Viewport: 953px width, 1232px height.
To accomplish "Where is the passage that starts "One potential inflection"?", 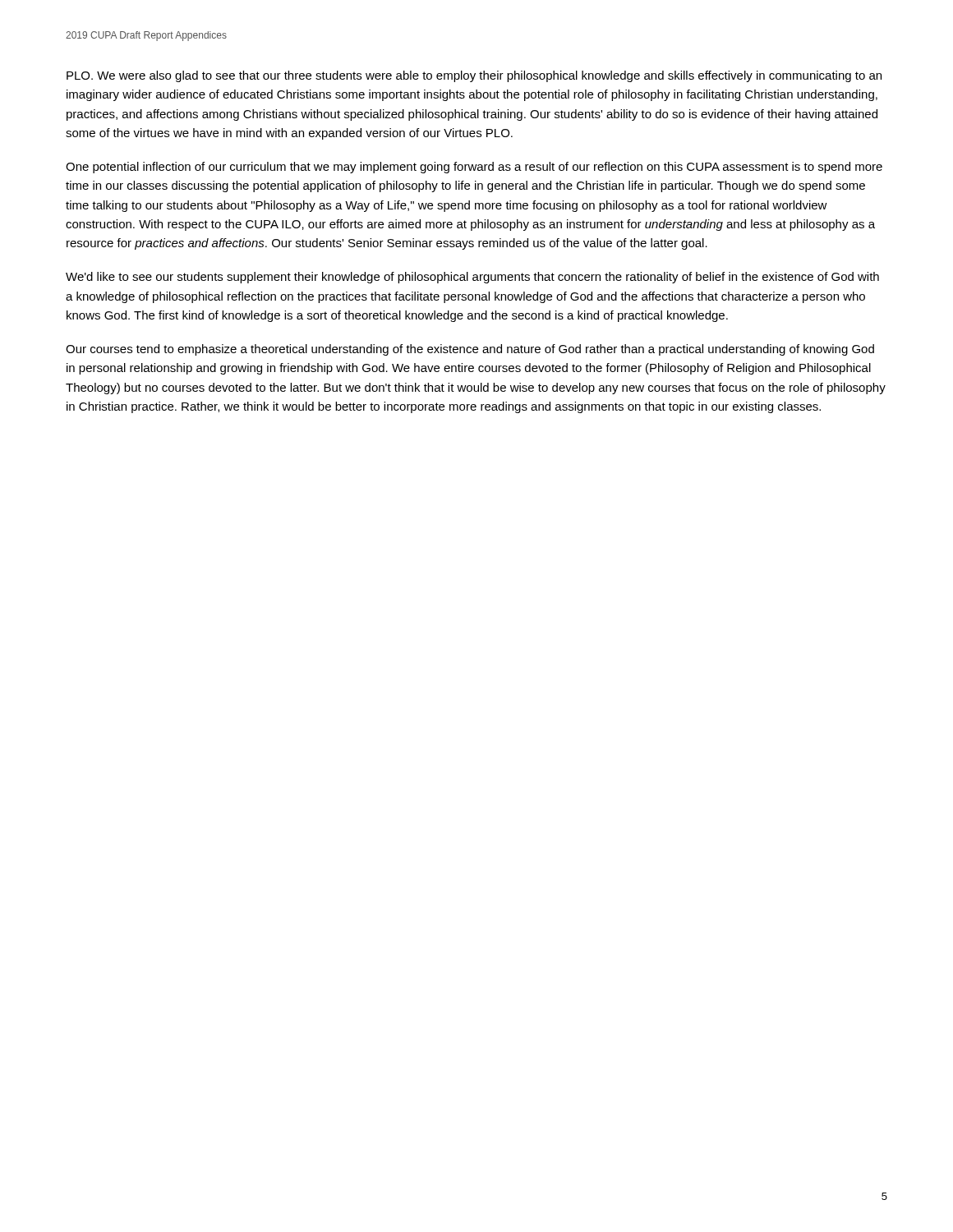I will pyautogui.click(x=474, y=205).
